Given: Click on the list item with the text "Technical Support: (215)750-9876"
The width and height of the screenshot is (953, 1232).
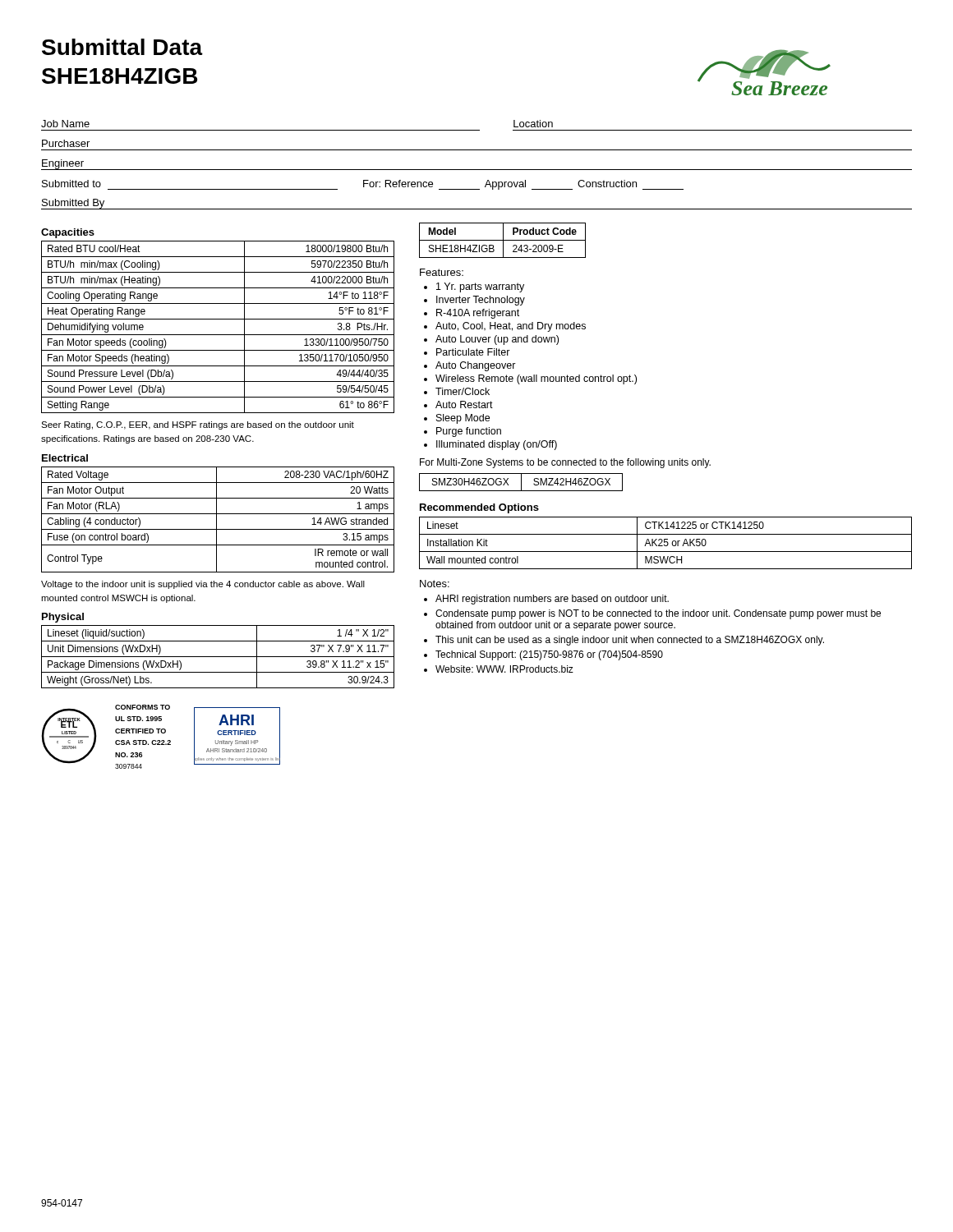Looking at the screenshot, I should (x=549, y=655).
